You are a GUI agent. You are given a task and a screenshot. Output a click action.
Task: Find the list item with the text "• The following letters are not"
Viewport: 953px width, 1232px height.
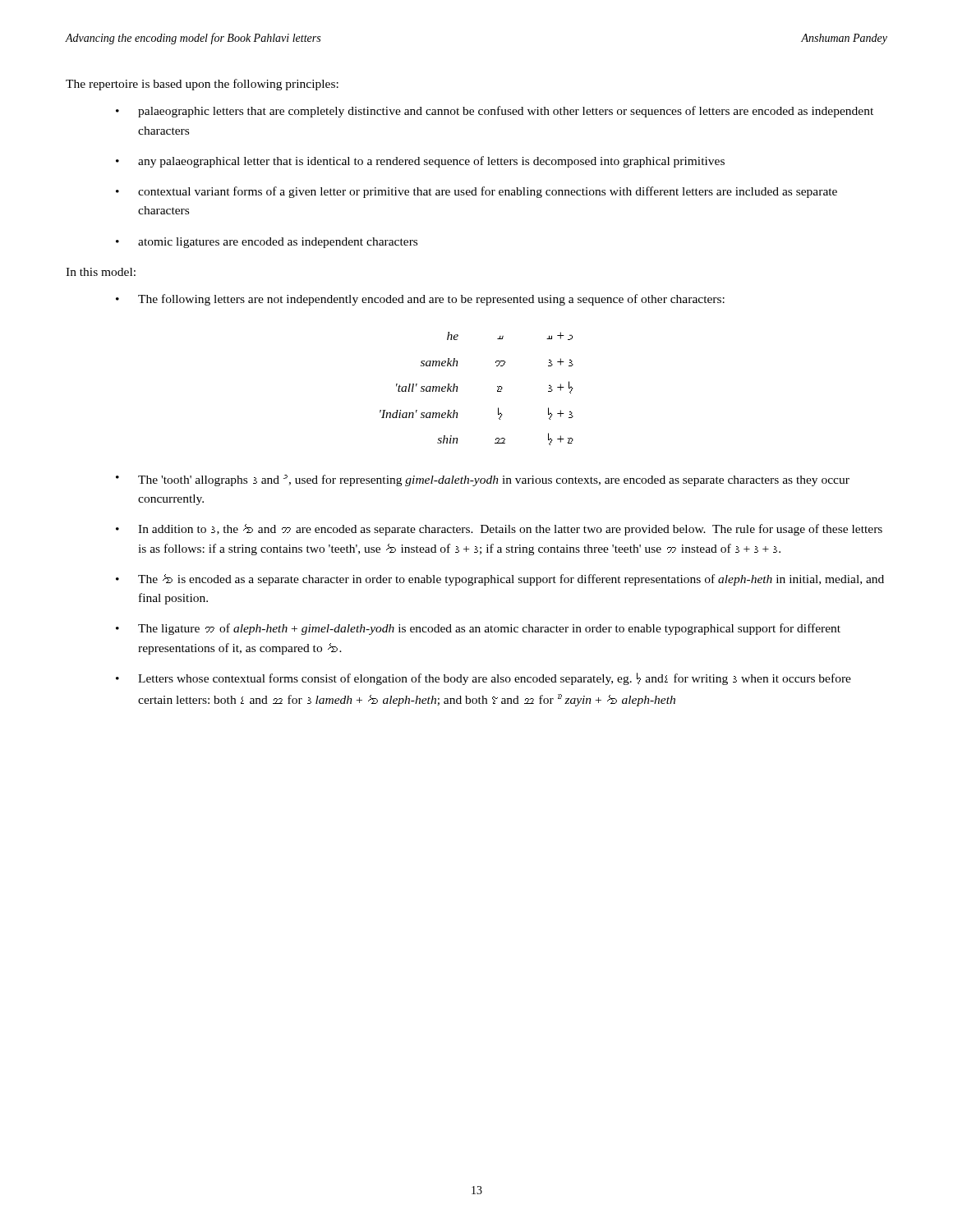point(501,299)
